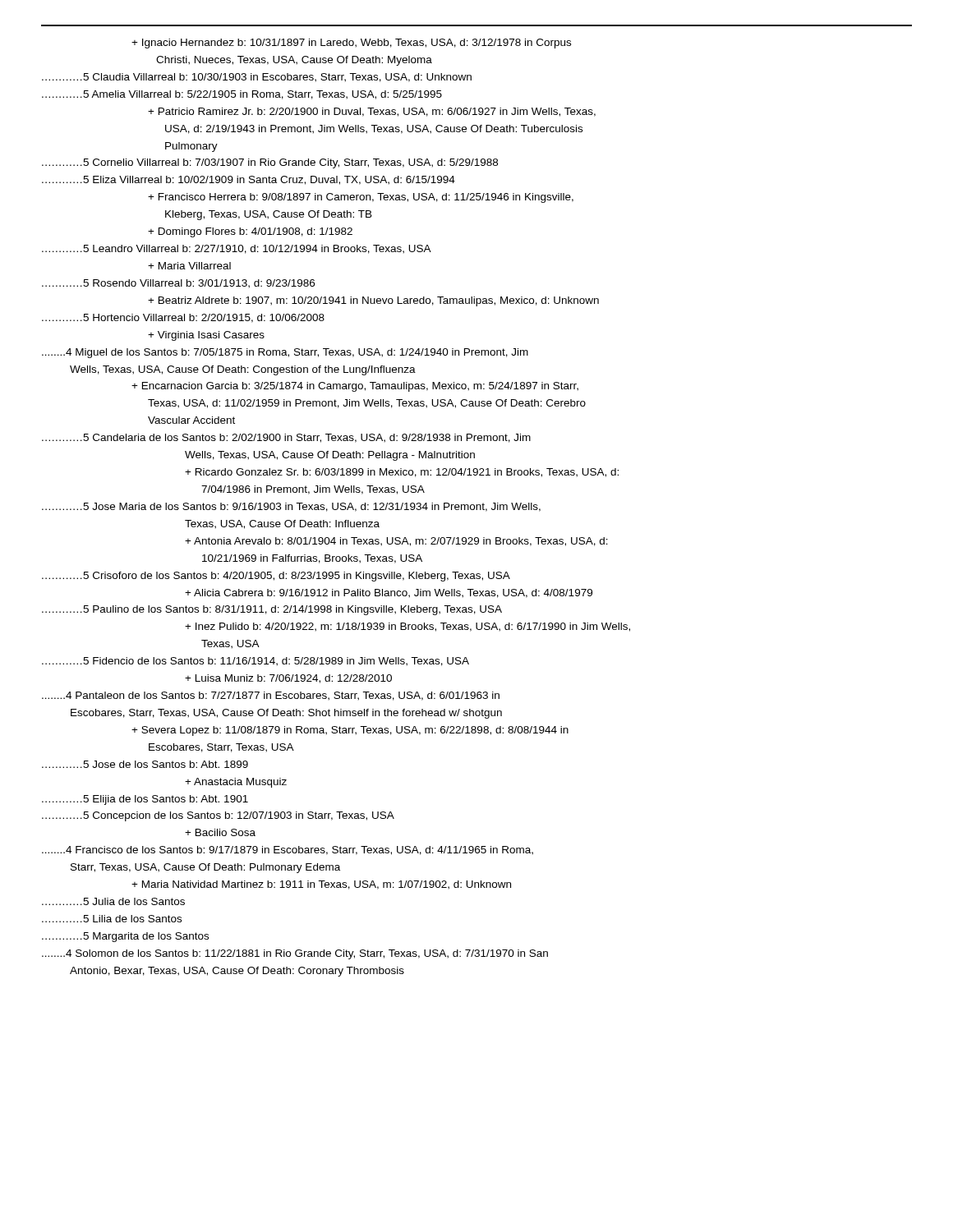953x1232 pixels.
Task: Click on the list item that reads "........4 Pantaleon de los Santos b: 7/27/1877 in"
Action: pyautogui.click(x=272, y=704)
